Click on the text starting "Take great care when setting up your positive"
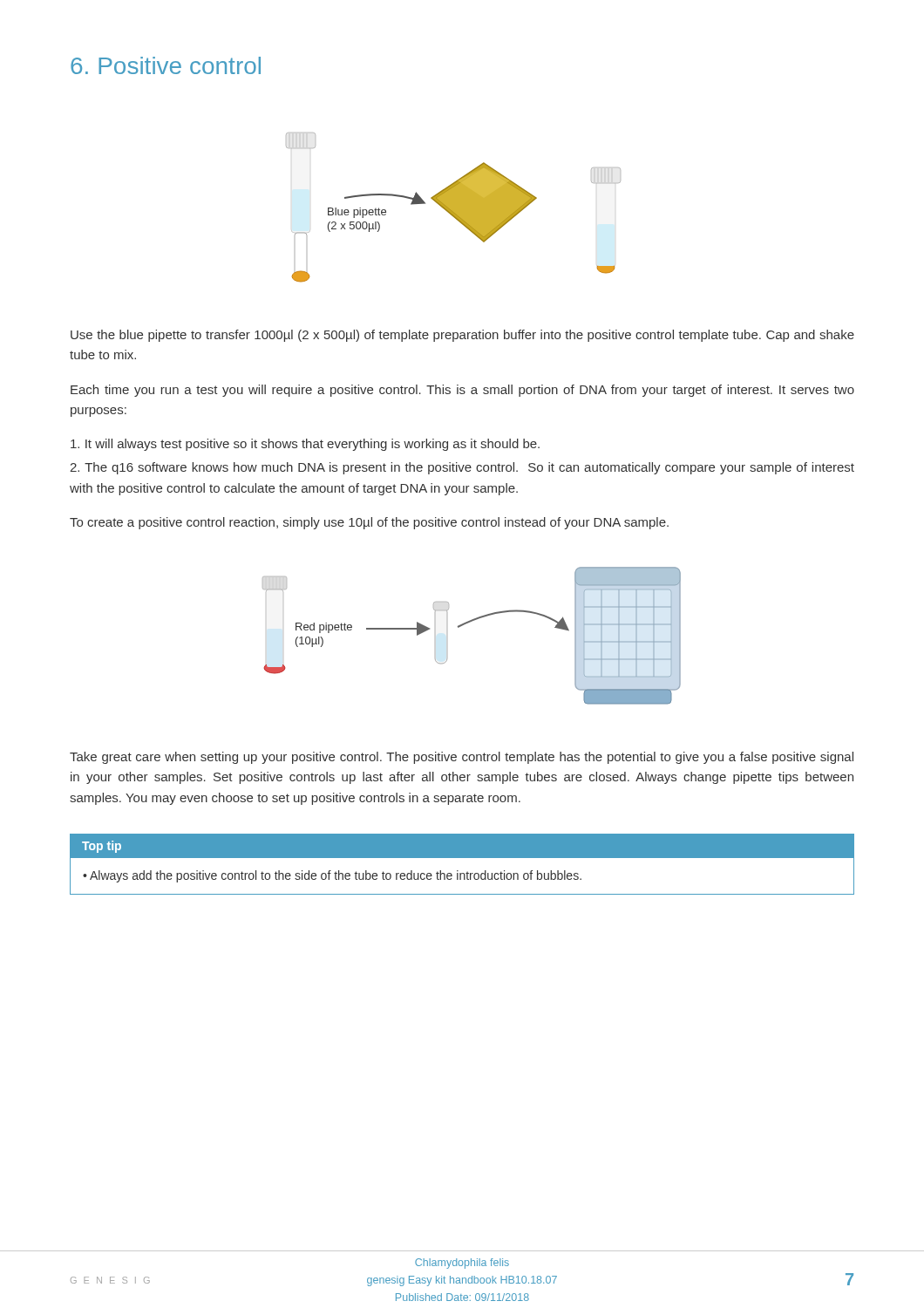The width and height of the screenshot is (924, 1308). [x=462, y=777]
